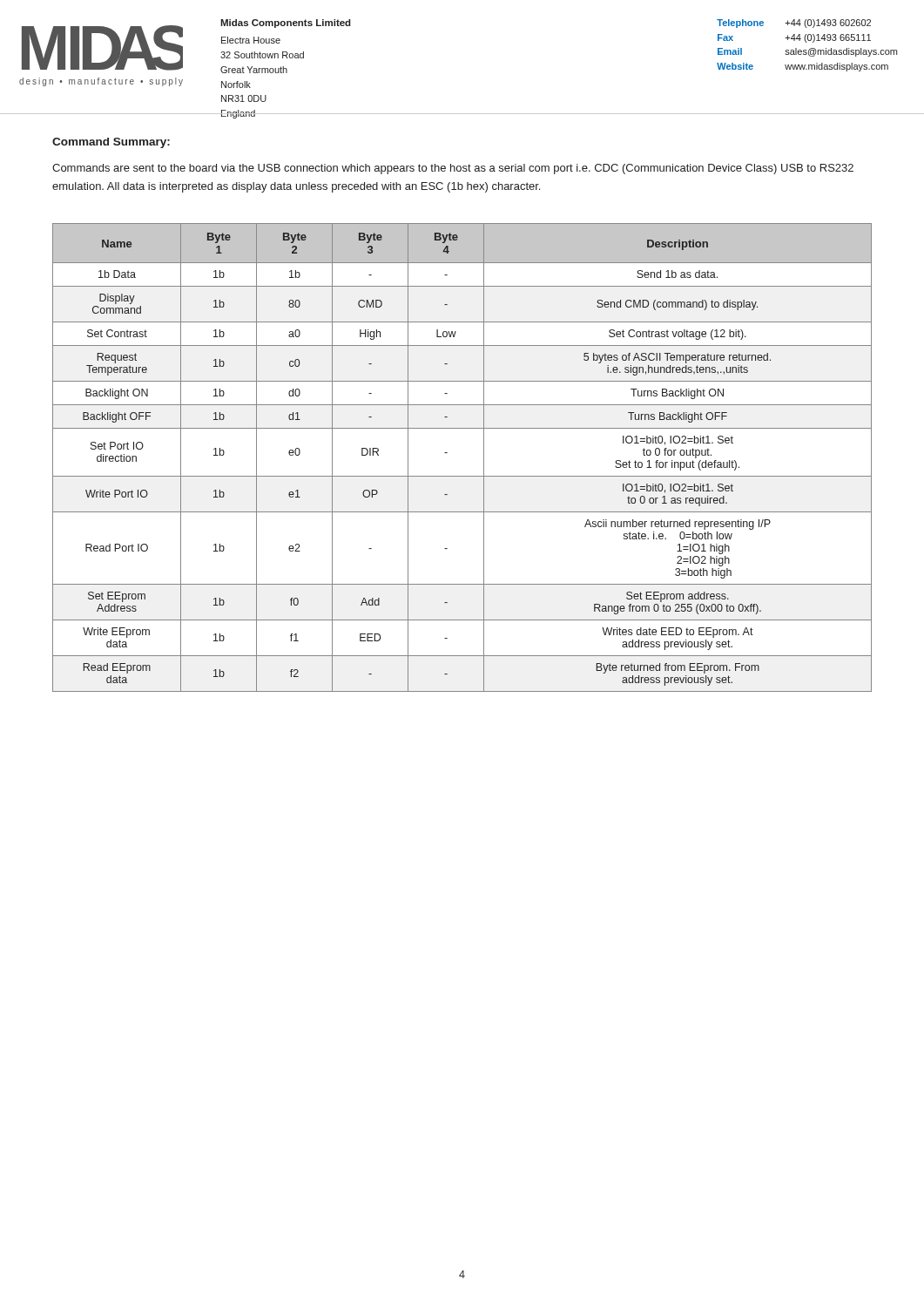This screenshot has width=924, height=1307.
Task: Find "Command Summary:" on this page
Action: [111, 142]
